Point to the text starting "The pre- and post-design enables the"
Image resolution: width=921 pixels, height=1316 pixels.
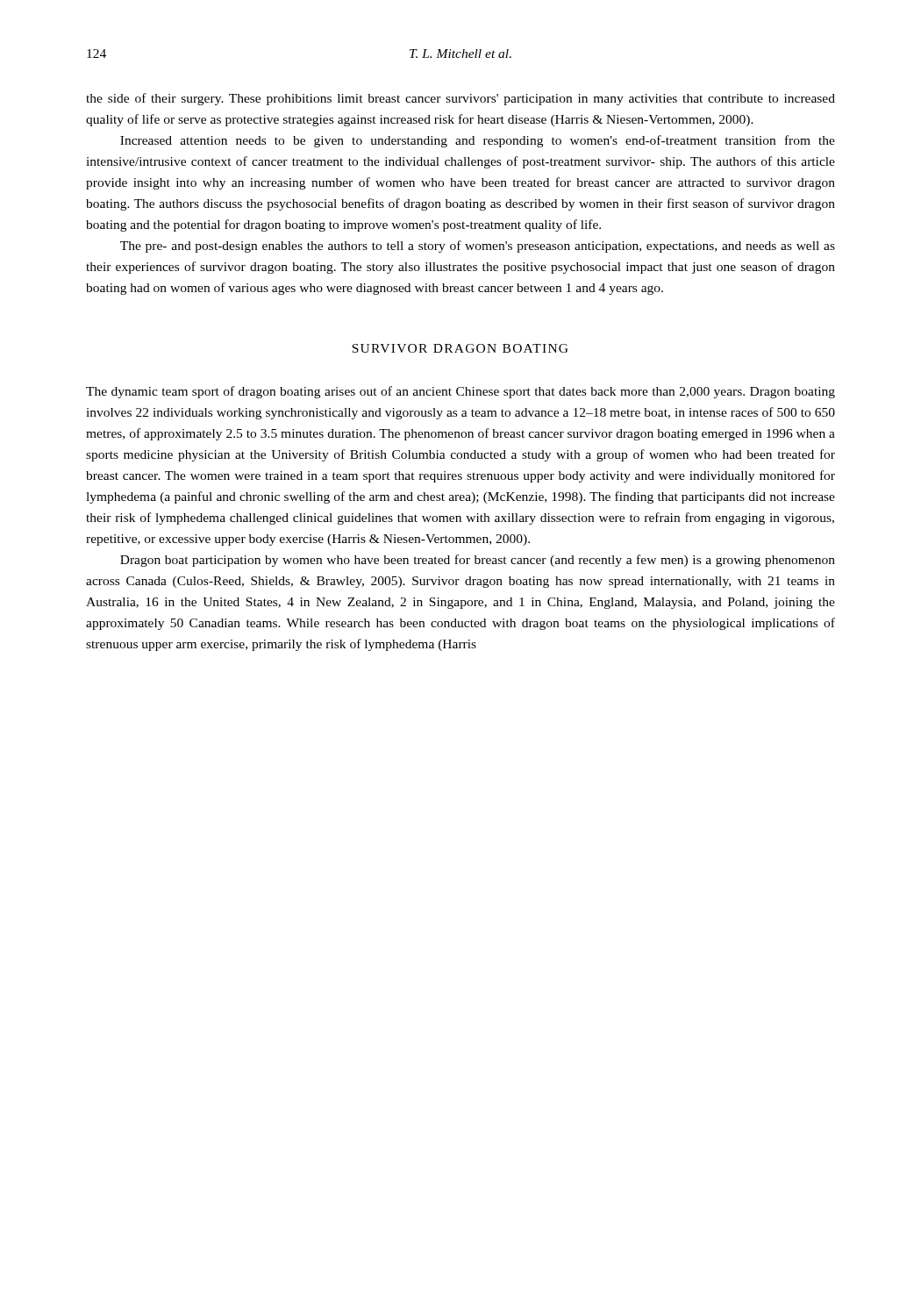click(460, 267)
